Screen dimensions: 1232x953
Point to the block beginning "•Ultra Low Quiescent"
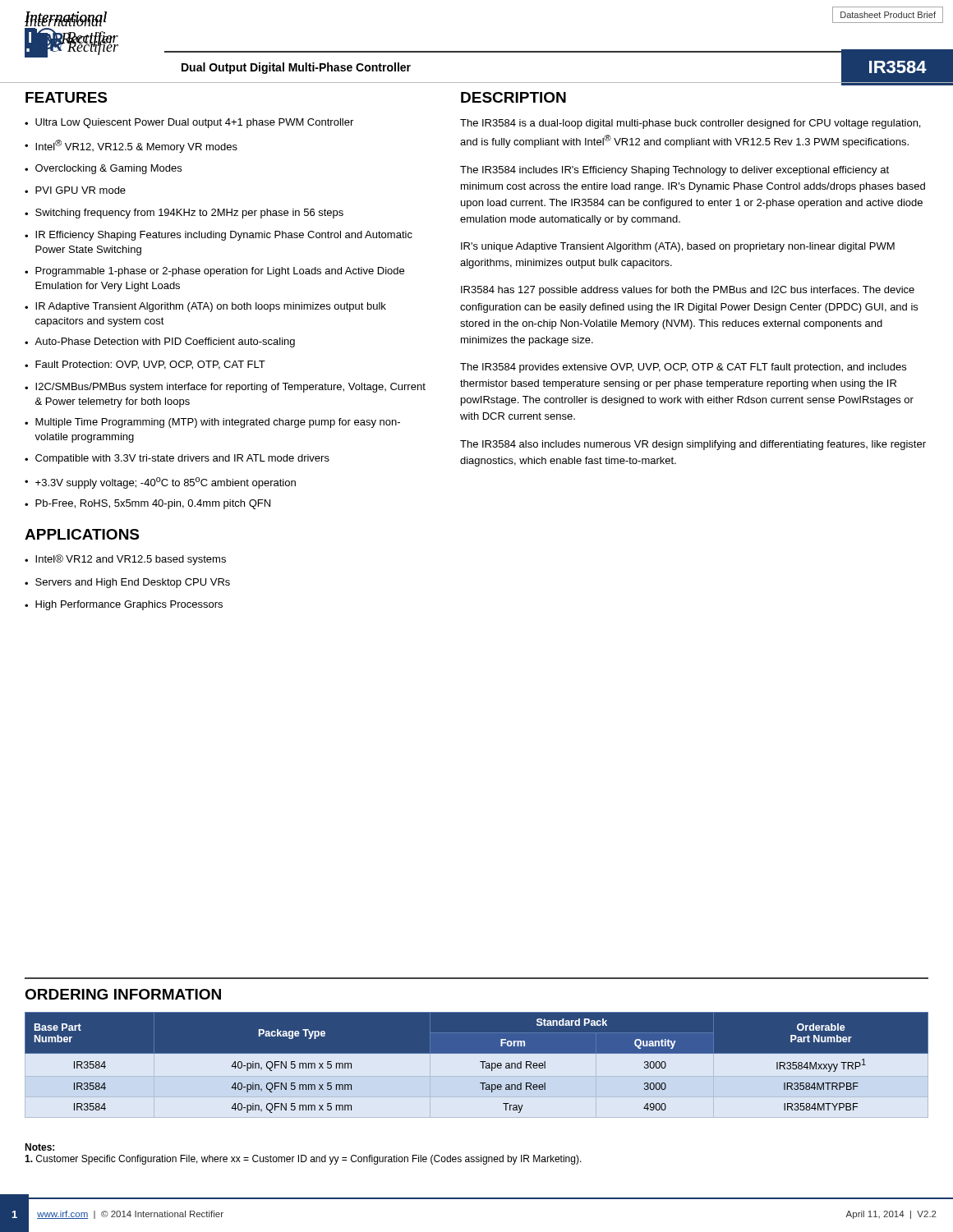coord(189,123)
